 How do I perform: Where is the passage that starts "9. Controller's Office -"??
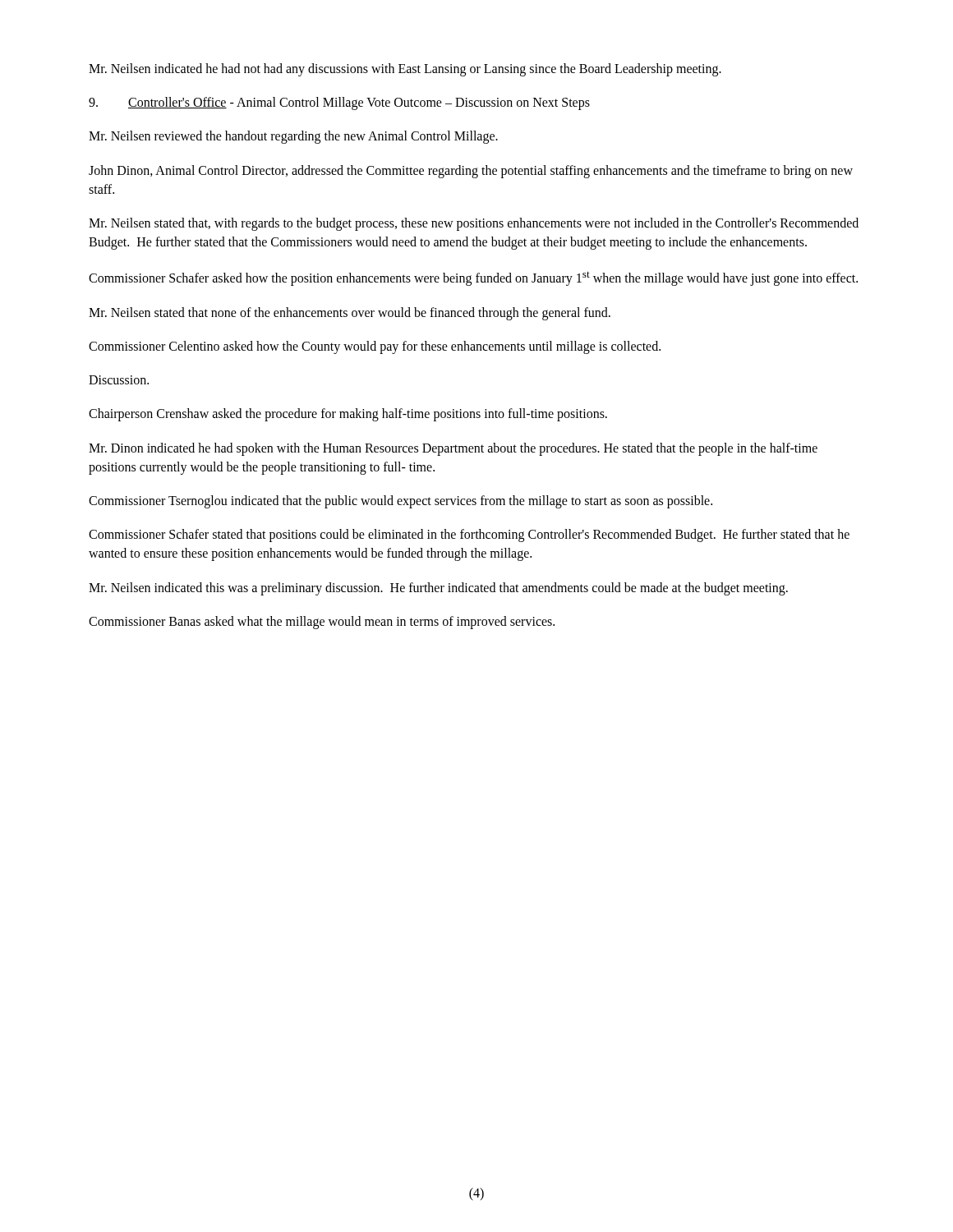pos(476,103)
